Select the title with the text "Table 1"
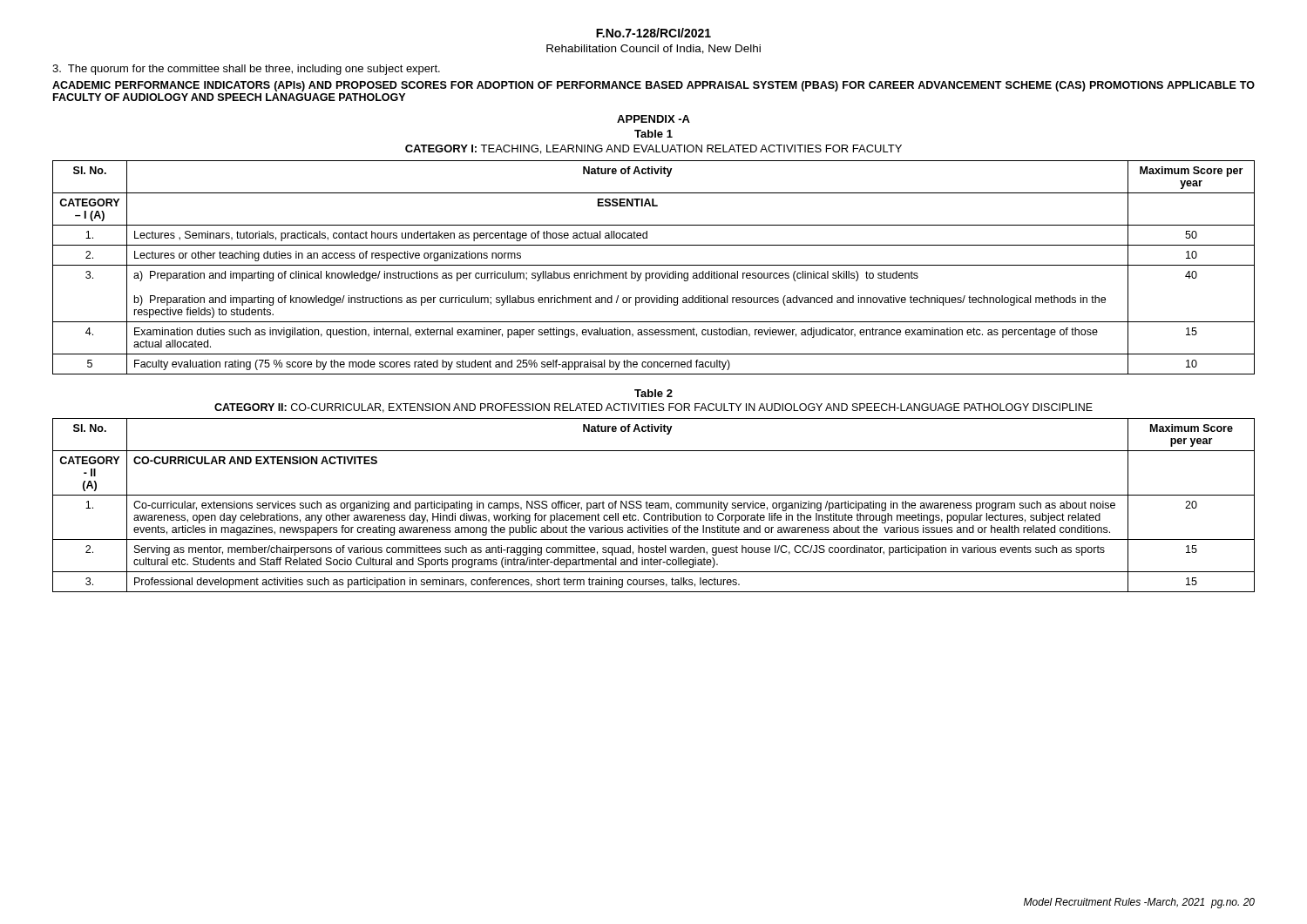 tap(654, 134)
